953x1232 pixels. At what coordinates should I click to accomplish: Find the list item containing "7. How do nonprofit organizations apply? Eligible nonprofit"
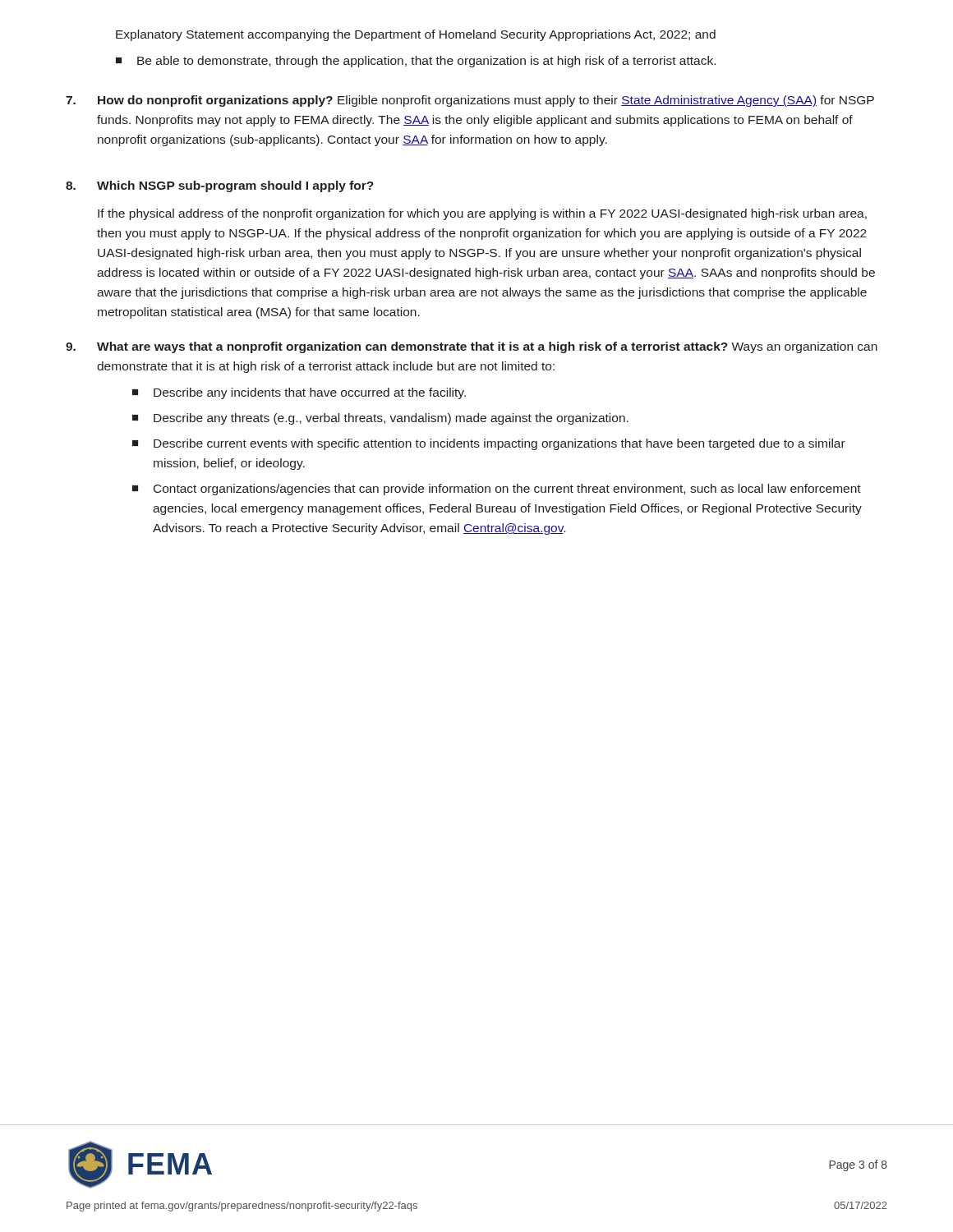(476, 120)
